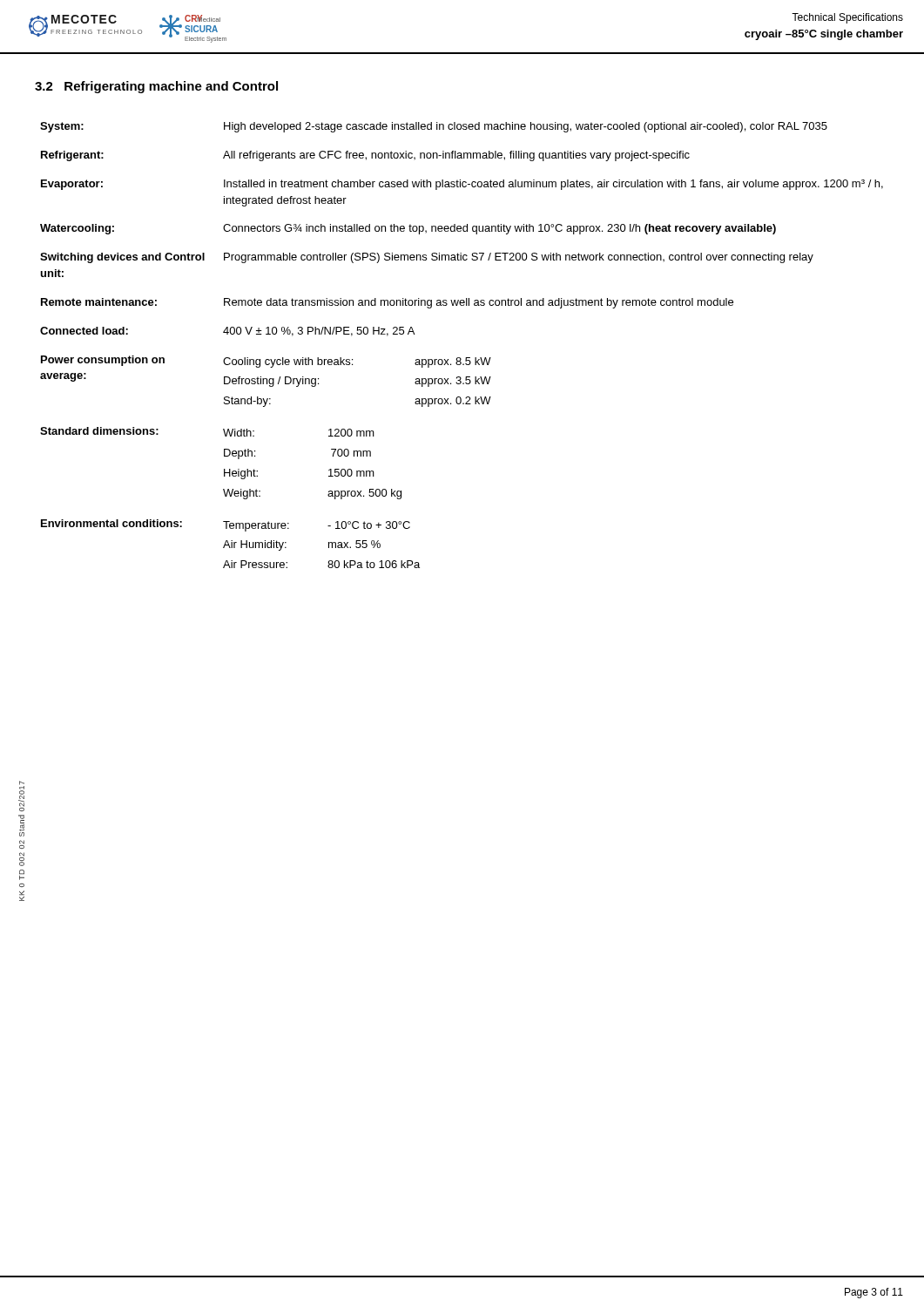The image size is (924, 1307).
Task: Find "Standard dimensions:" on this page
Action: (x=100, y=431)
